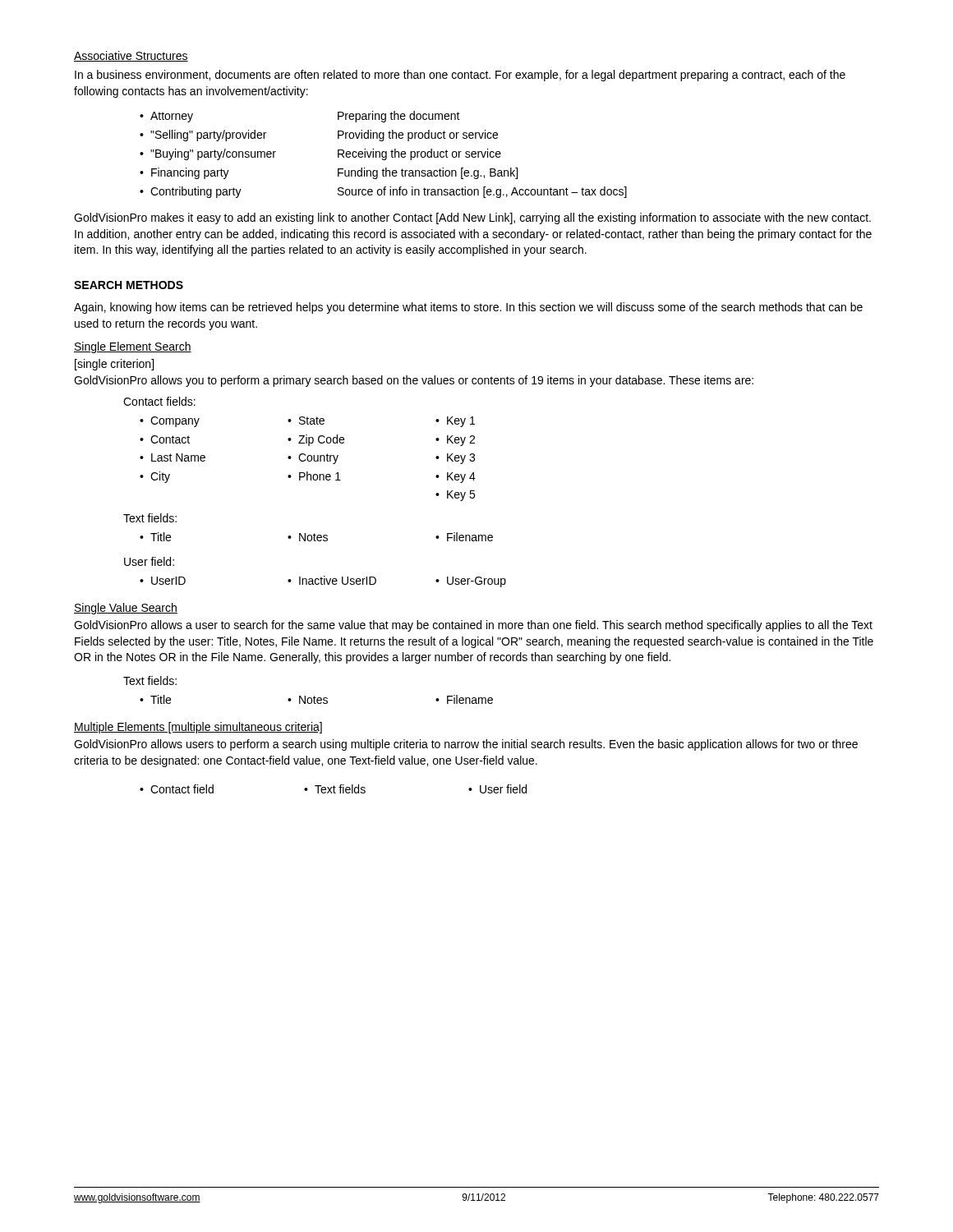Find "Associative Structures" on this page
953x1232 pixels.
[131, 56]
